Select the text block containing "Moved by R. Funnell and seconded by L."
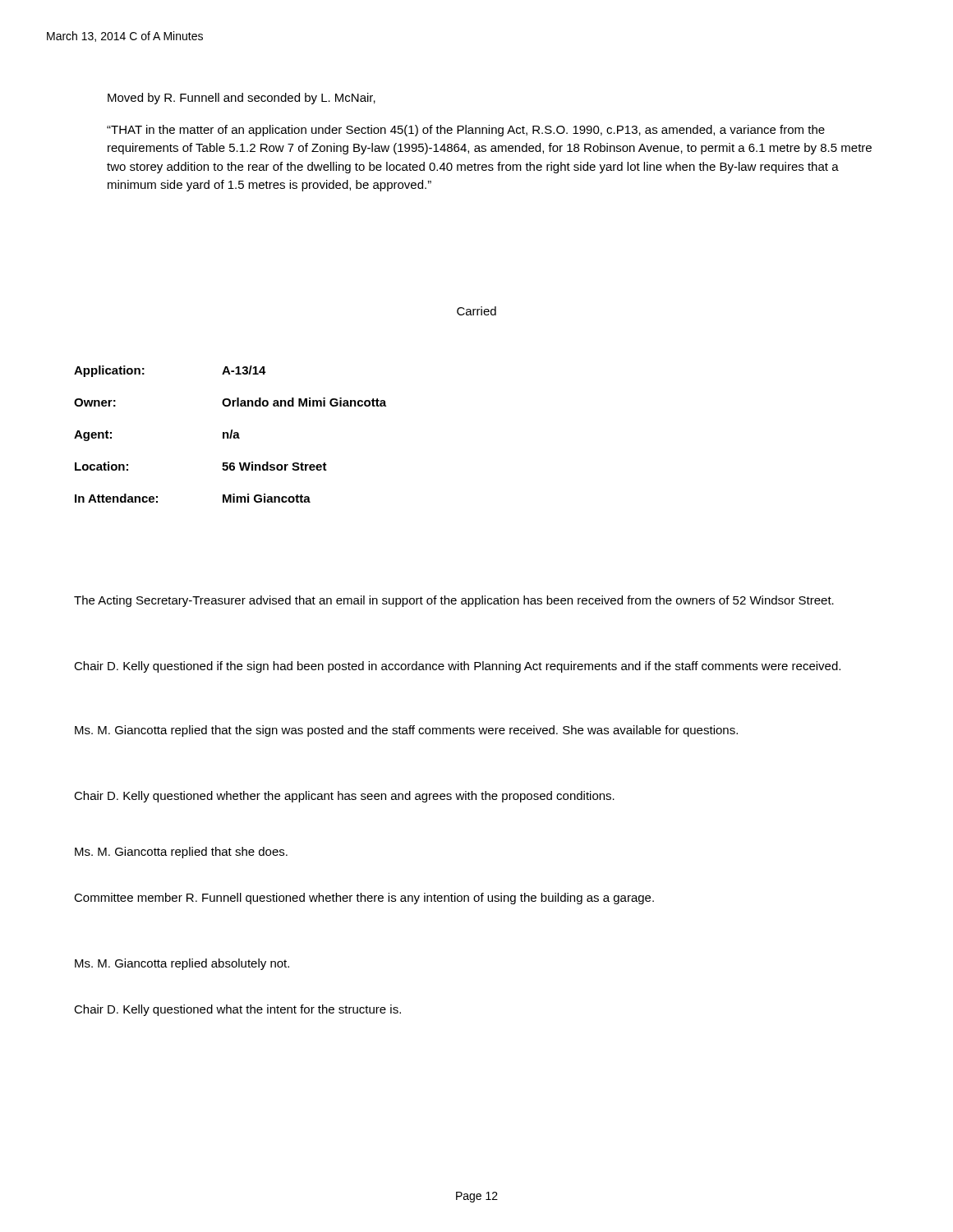This screenshot has height=1232, width=953. click(242, 99)
